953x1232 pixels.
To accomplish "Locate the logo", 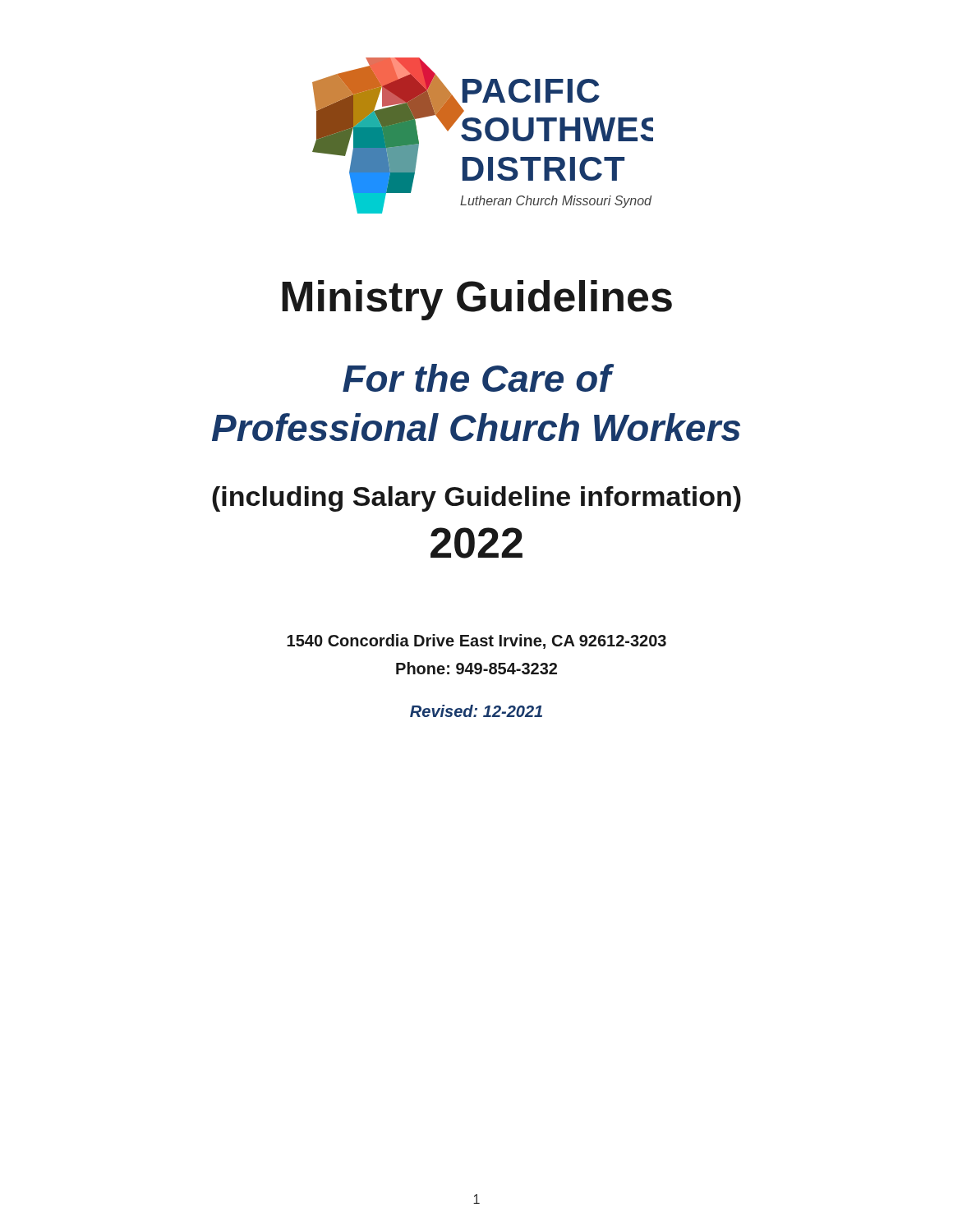I will [x=476, y=140].
